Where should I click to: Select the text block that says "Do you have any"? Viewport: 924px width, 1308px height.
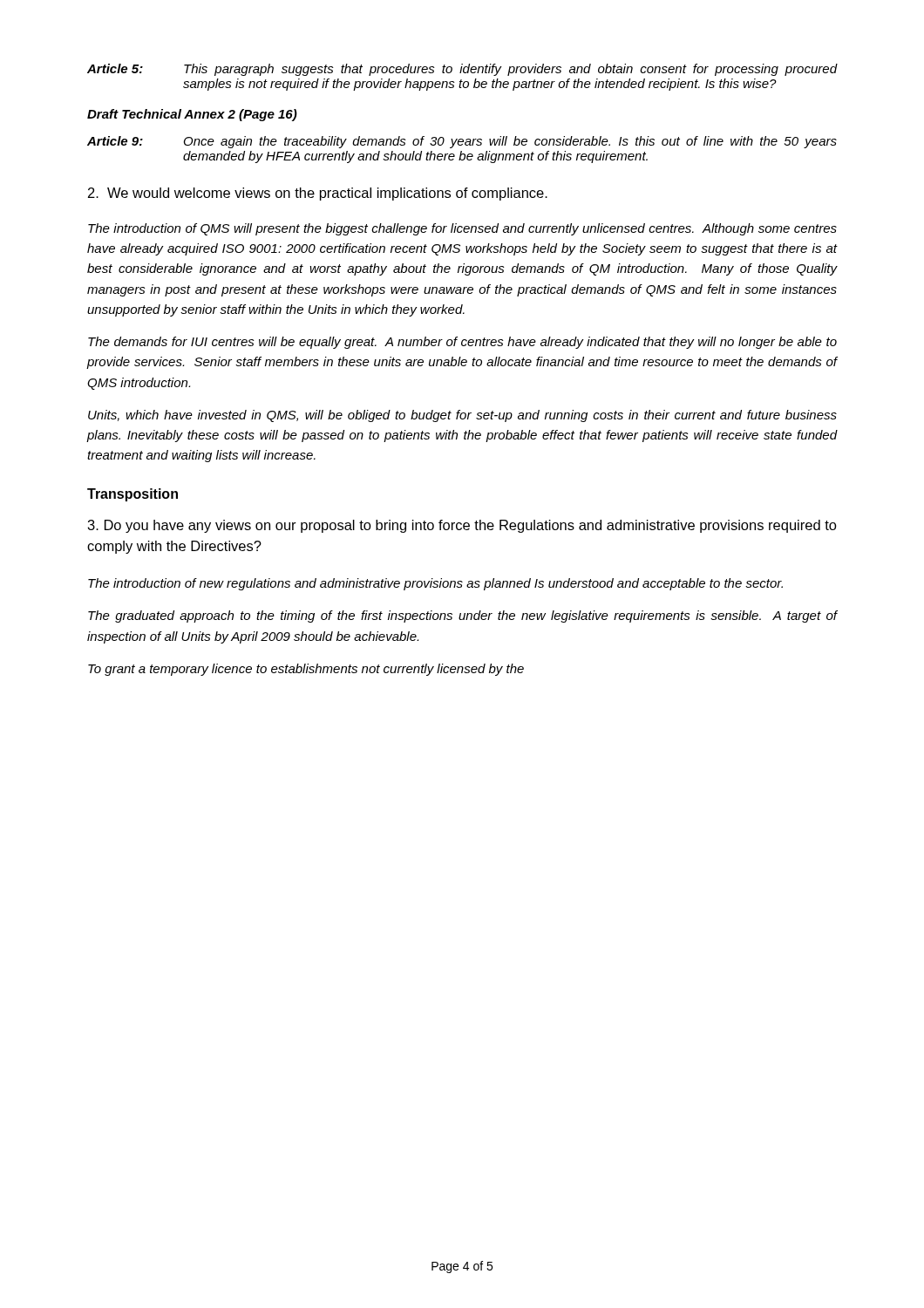pos(462,535)
